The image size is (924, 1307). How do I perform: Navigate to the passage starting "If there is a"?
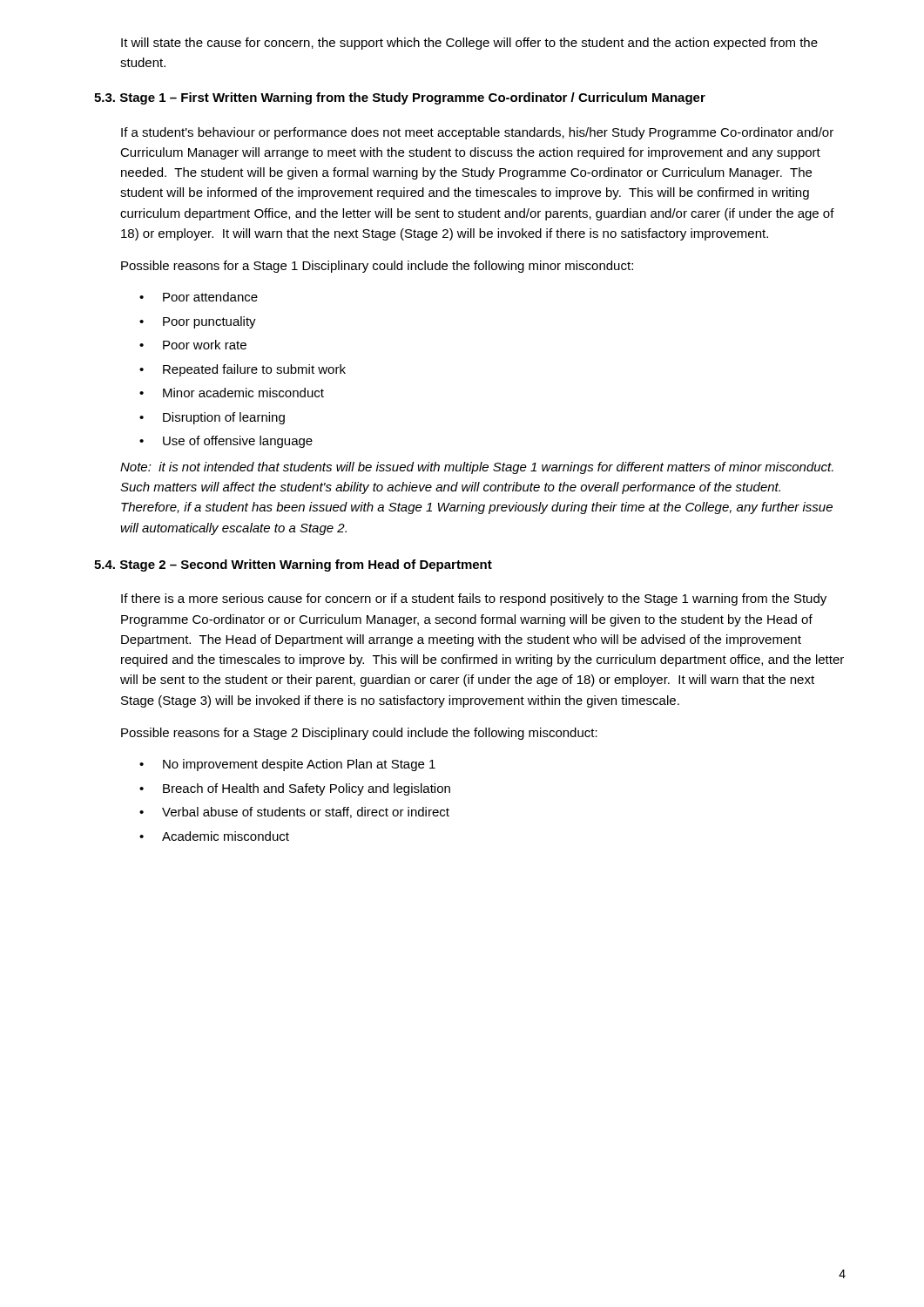pos(482,649)
